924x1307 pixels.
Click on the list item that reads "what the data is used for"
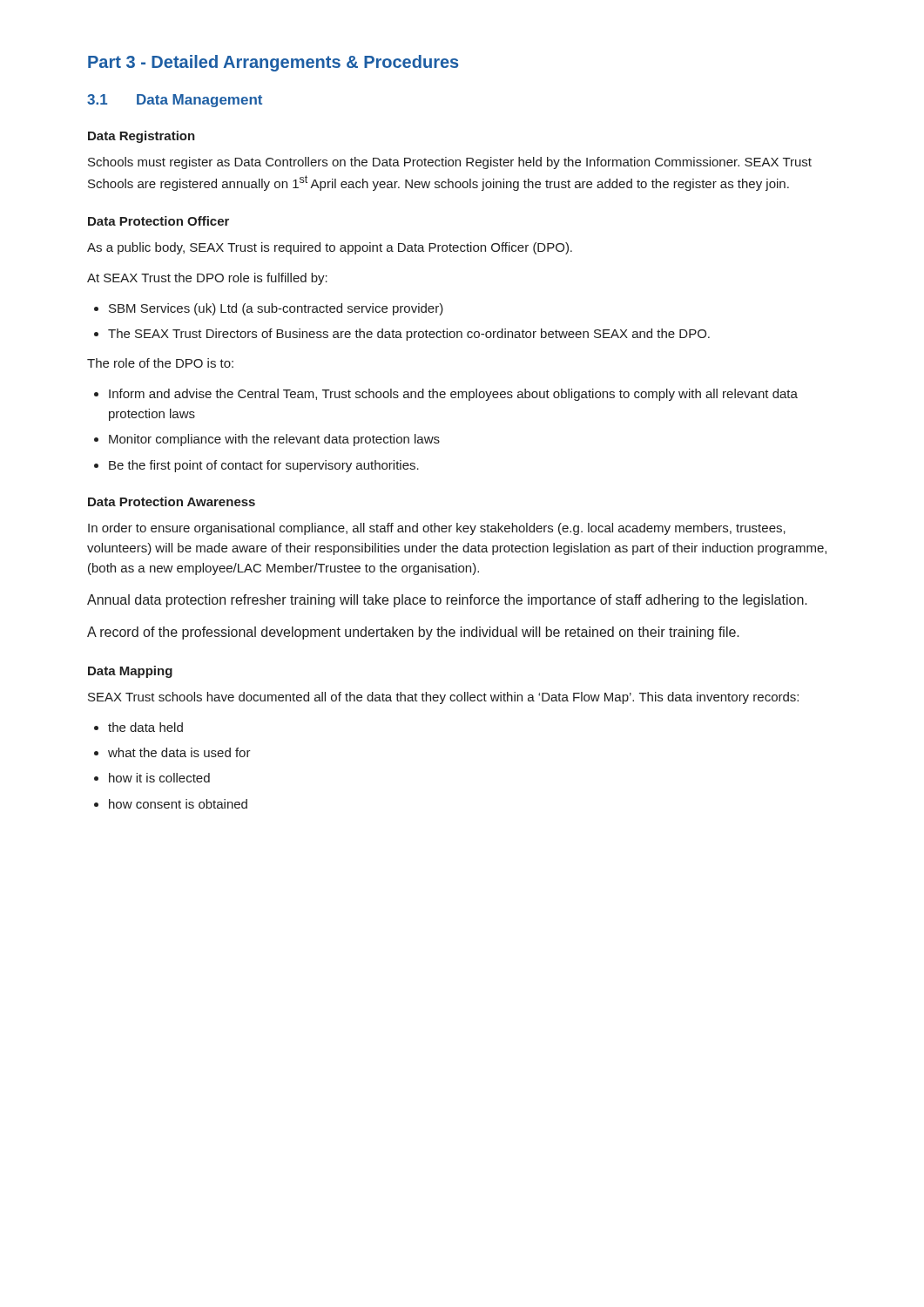179,753
